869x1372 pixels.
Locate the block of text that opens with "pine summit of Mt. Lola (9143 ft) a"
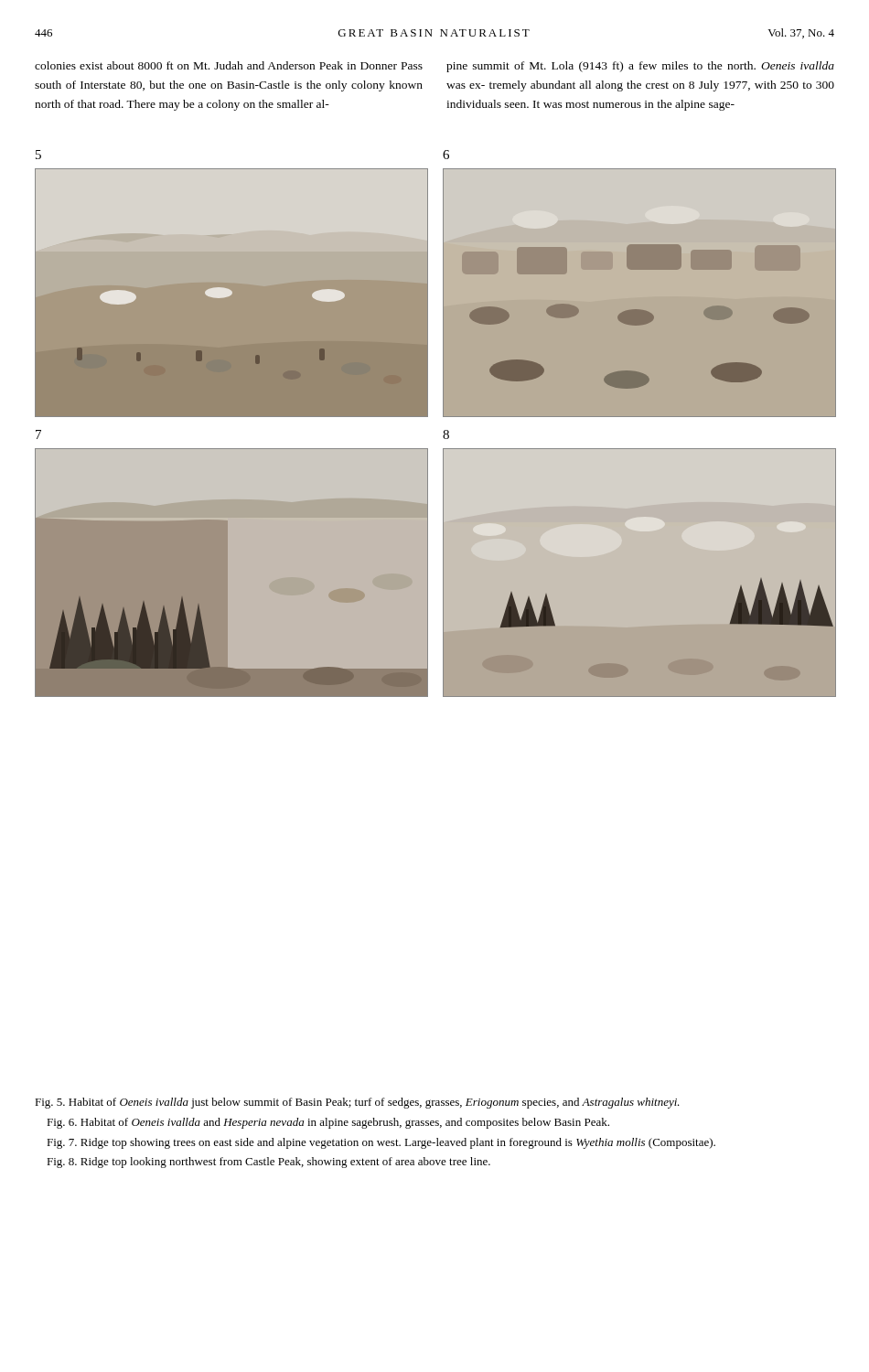point(640,85)
